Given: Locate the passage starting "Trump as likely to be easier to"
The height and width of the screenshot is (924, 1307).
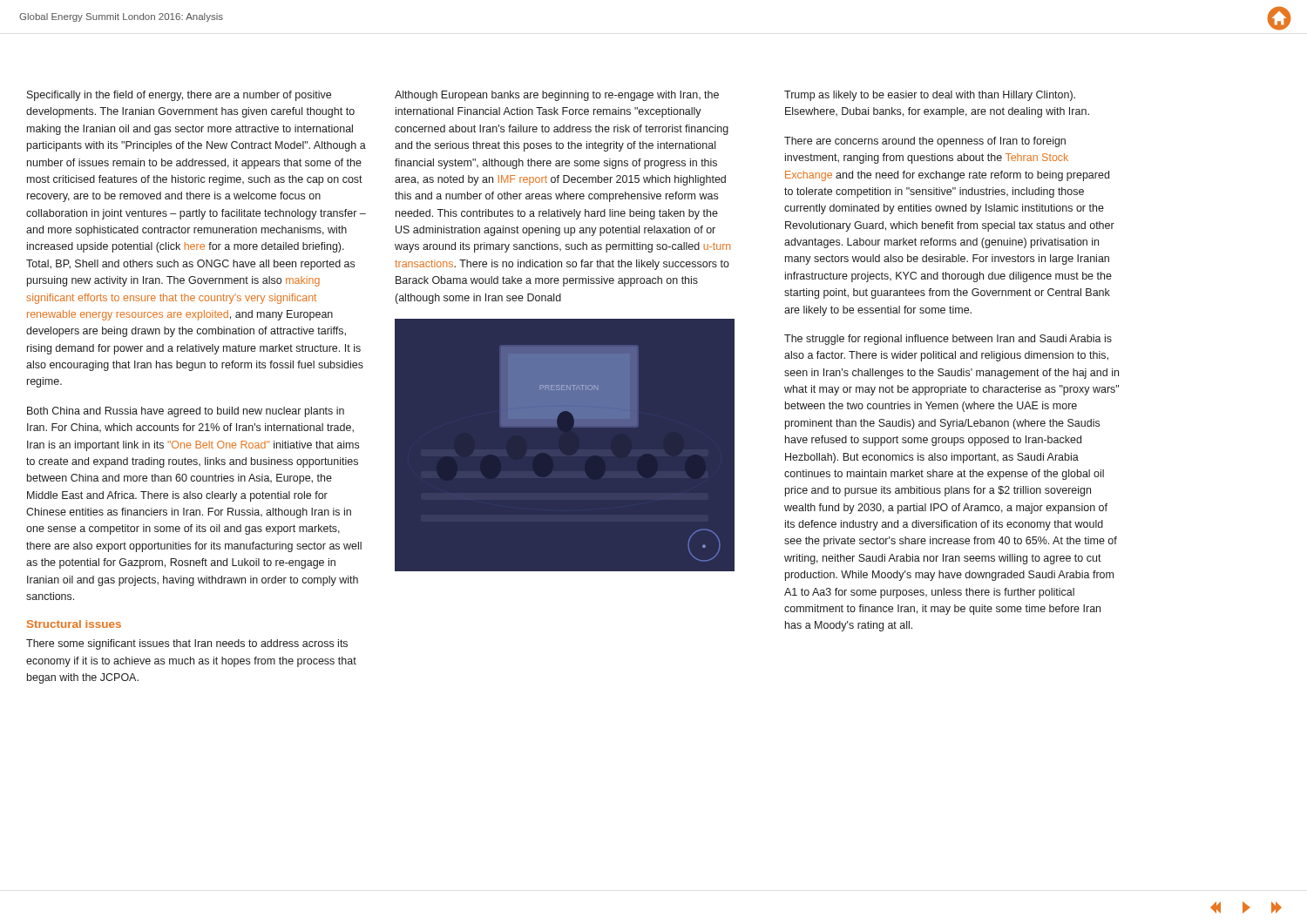Looking at the screenshot, I should point(937,103).
